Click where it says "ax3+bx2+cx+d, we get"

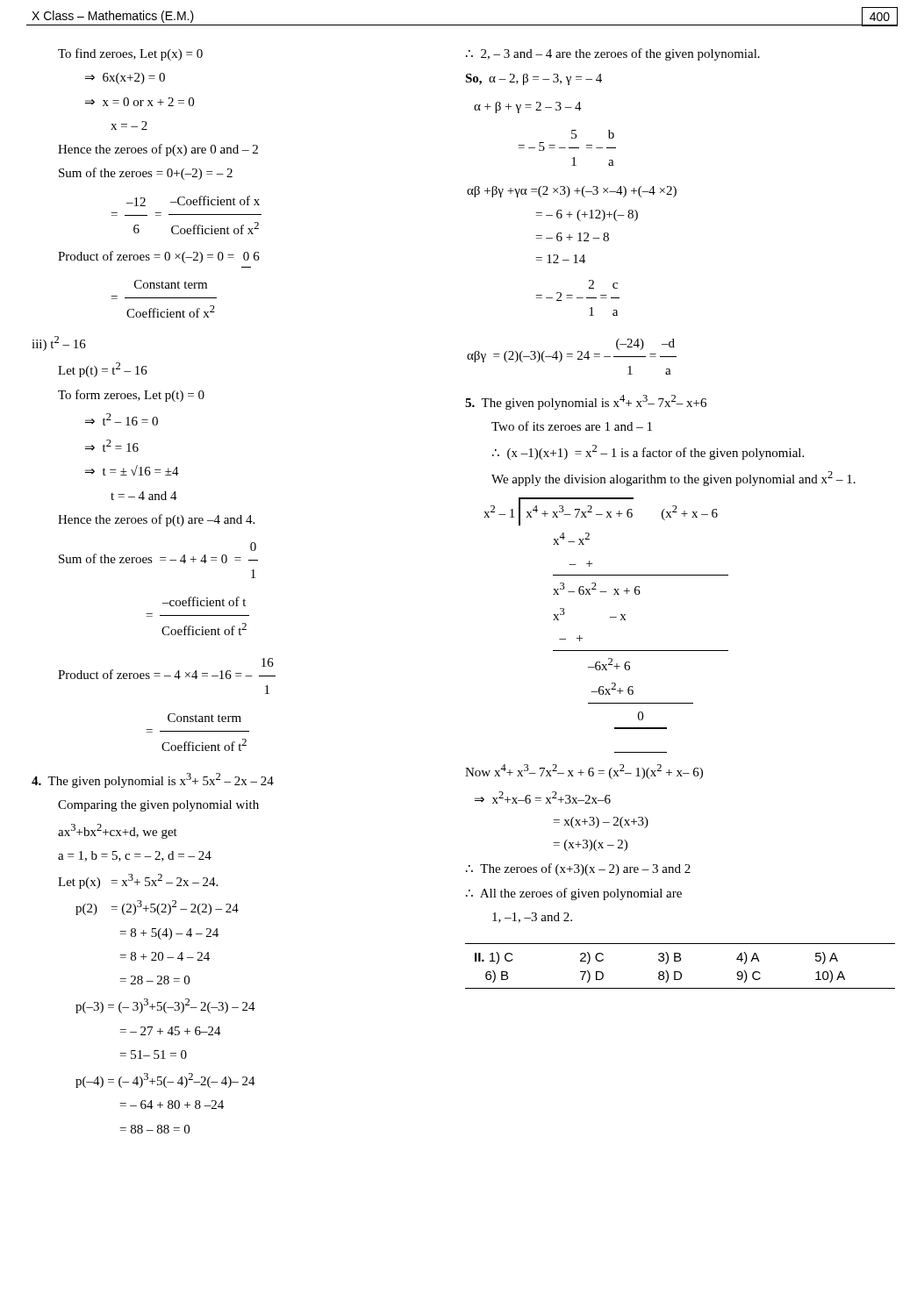point(117,830)
